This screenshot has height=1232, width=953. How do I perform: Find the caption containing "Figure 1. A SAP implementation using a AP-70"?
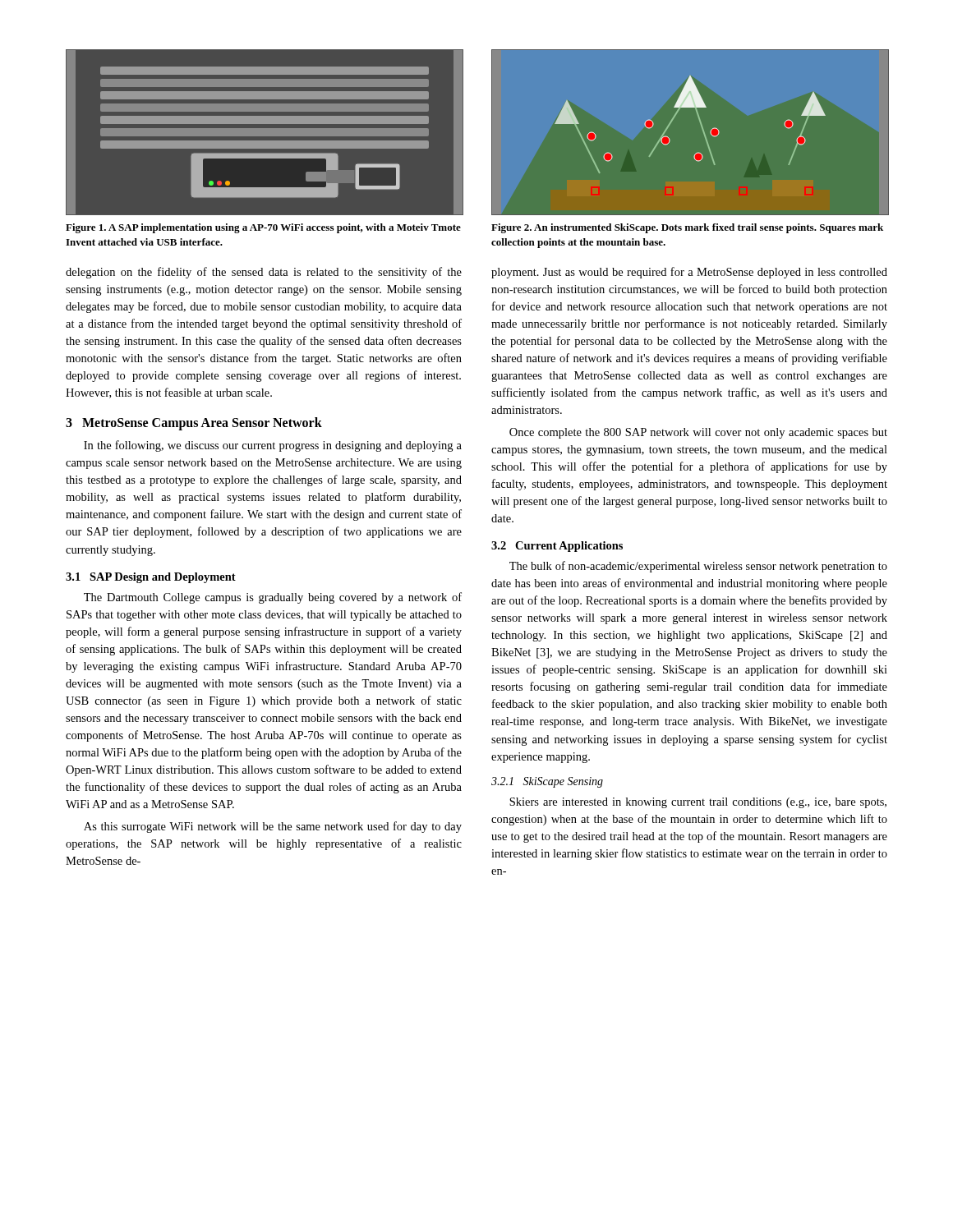coord(263,234)
